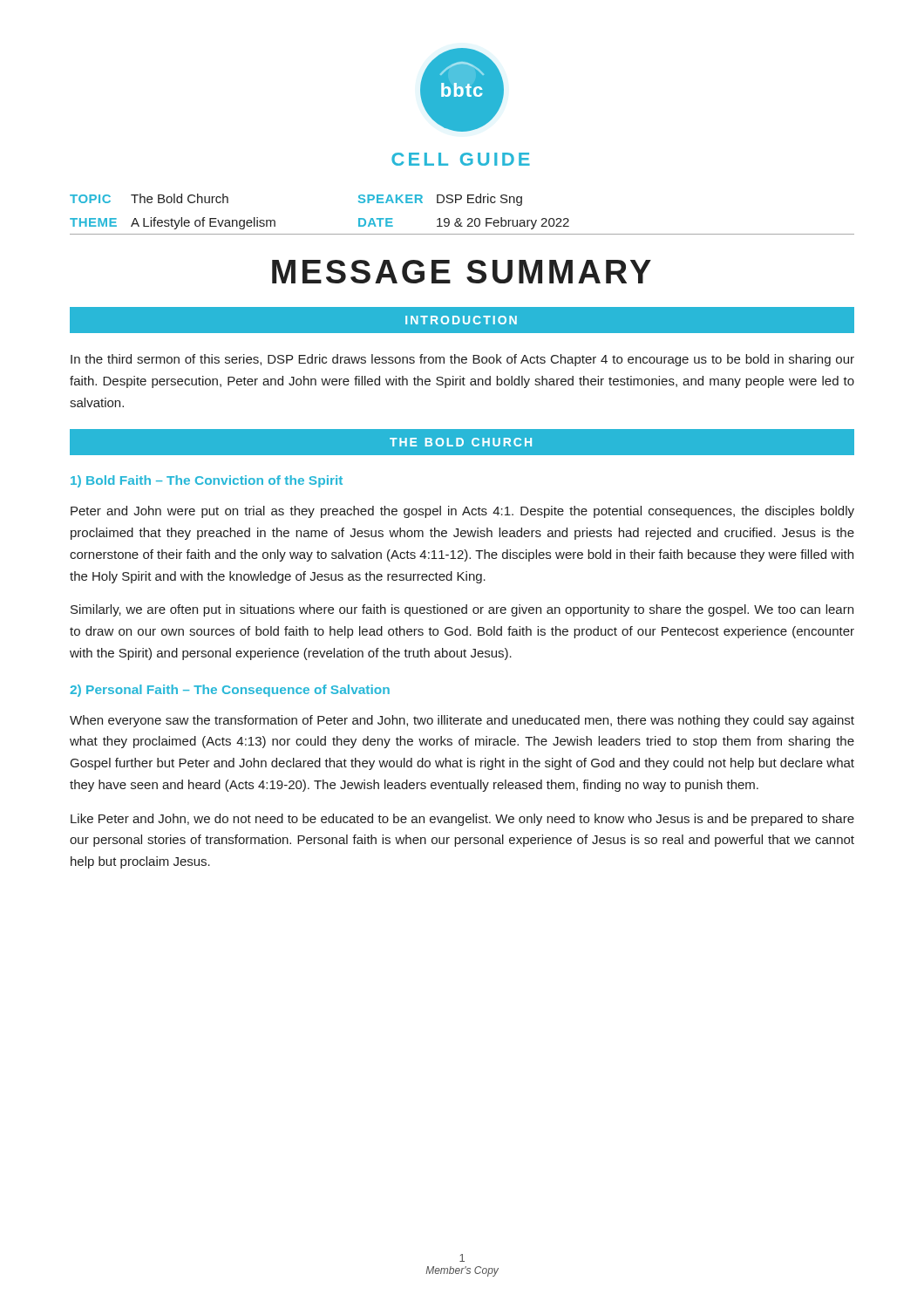
Task: Select the table that reads "The Bold Church"
Action: 462,210
